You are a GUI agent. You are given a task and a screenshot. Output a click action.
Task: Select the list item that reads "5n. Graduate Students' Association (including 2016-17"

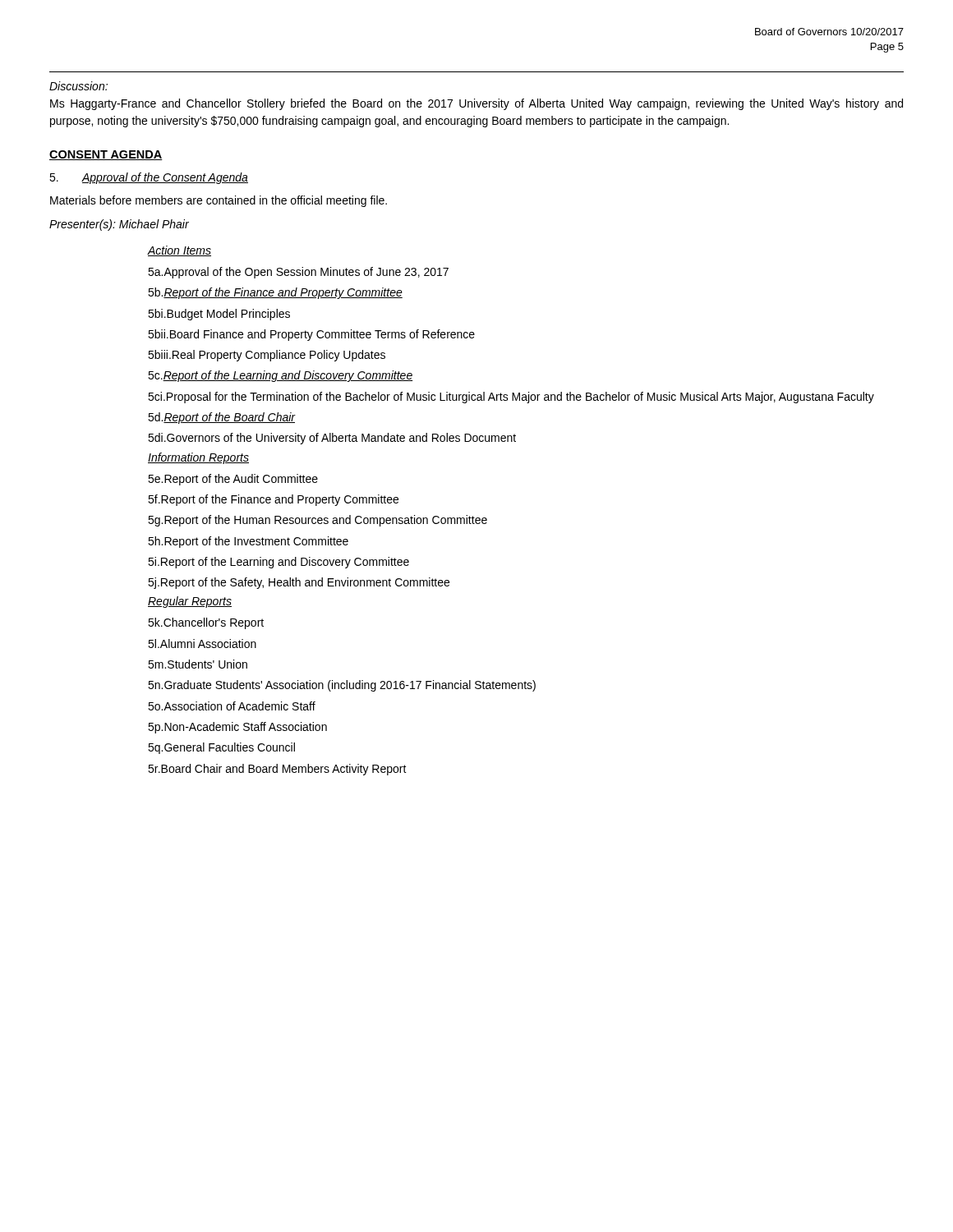(476, 685)
